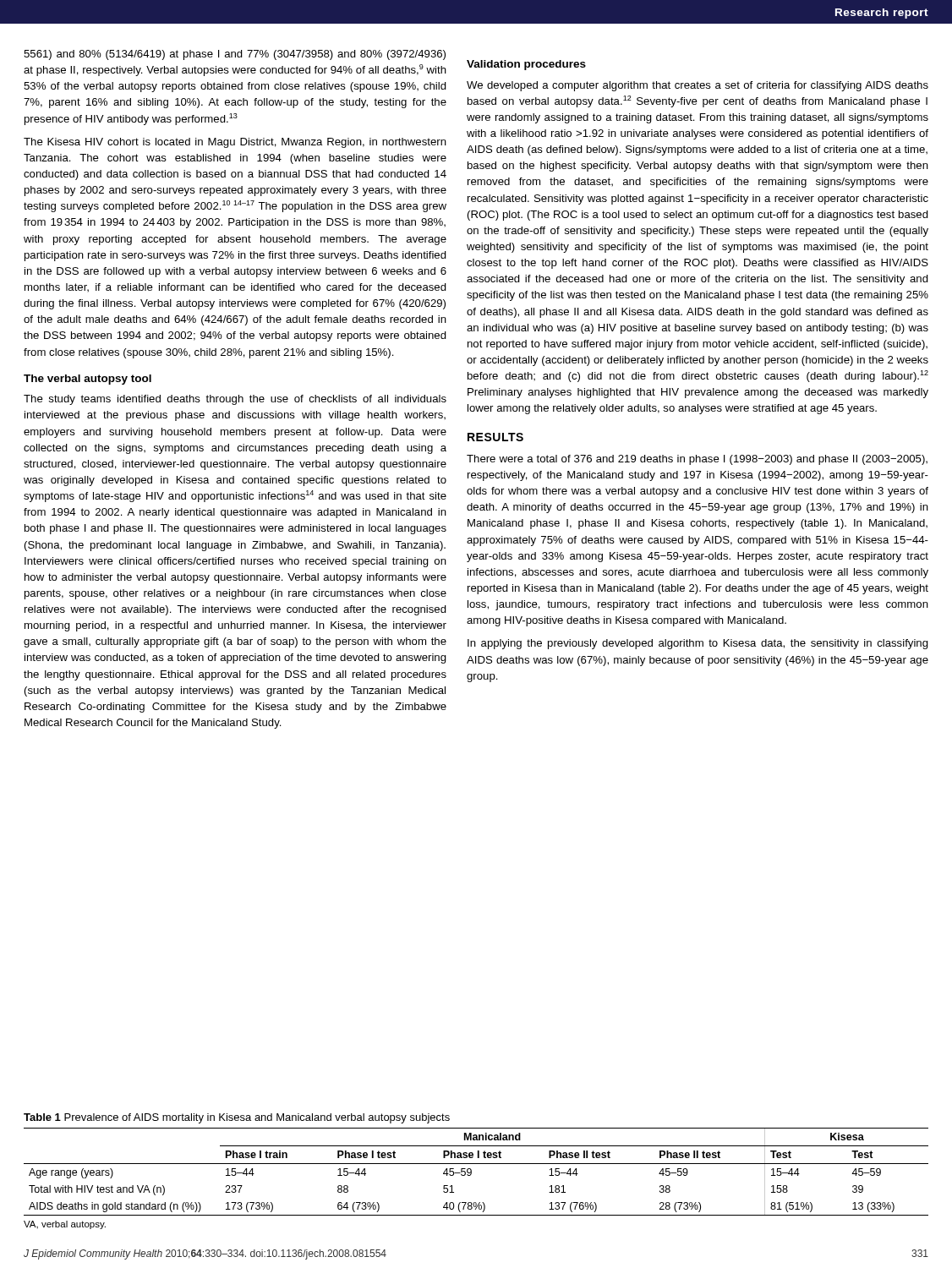Where is the passage that starts "We developed a"?
Viewport: 952px width, 1268px height.
697,246
